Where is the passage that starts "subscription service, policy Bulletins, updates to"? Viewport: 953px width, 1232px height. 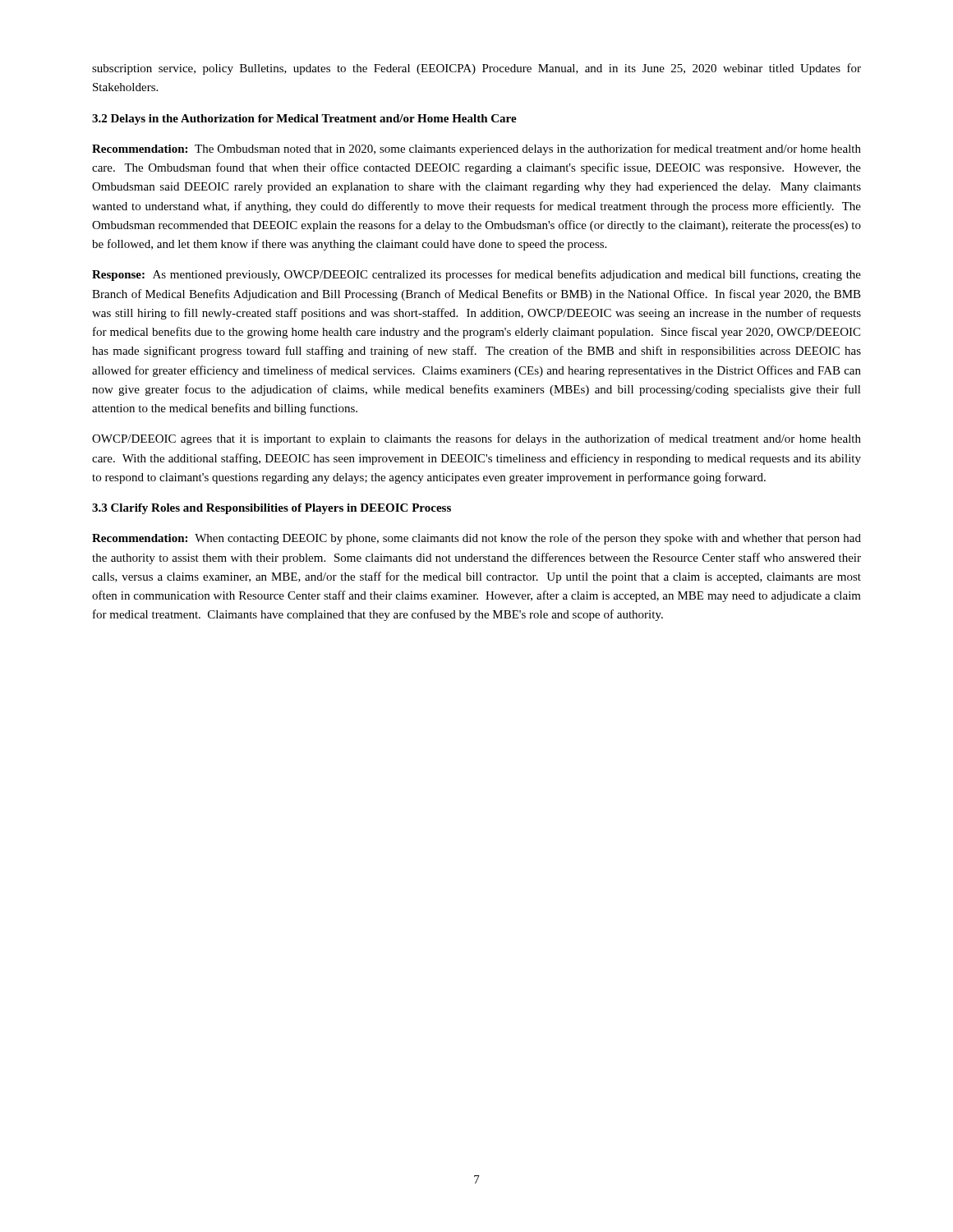476,78
